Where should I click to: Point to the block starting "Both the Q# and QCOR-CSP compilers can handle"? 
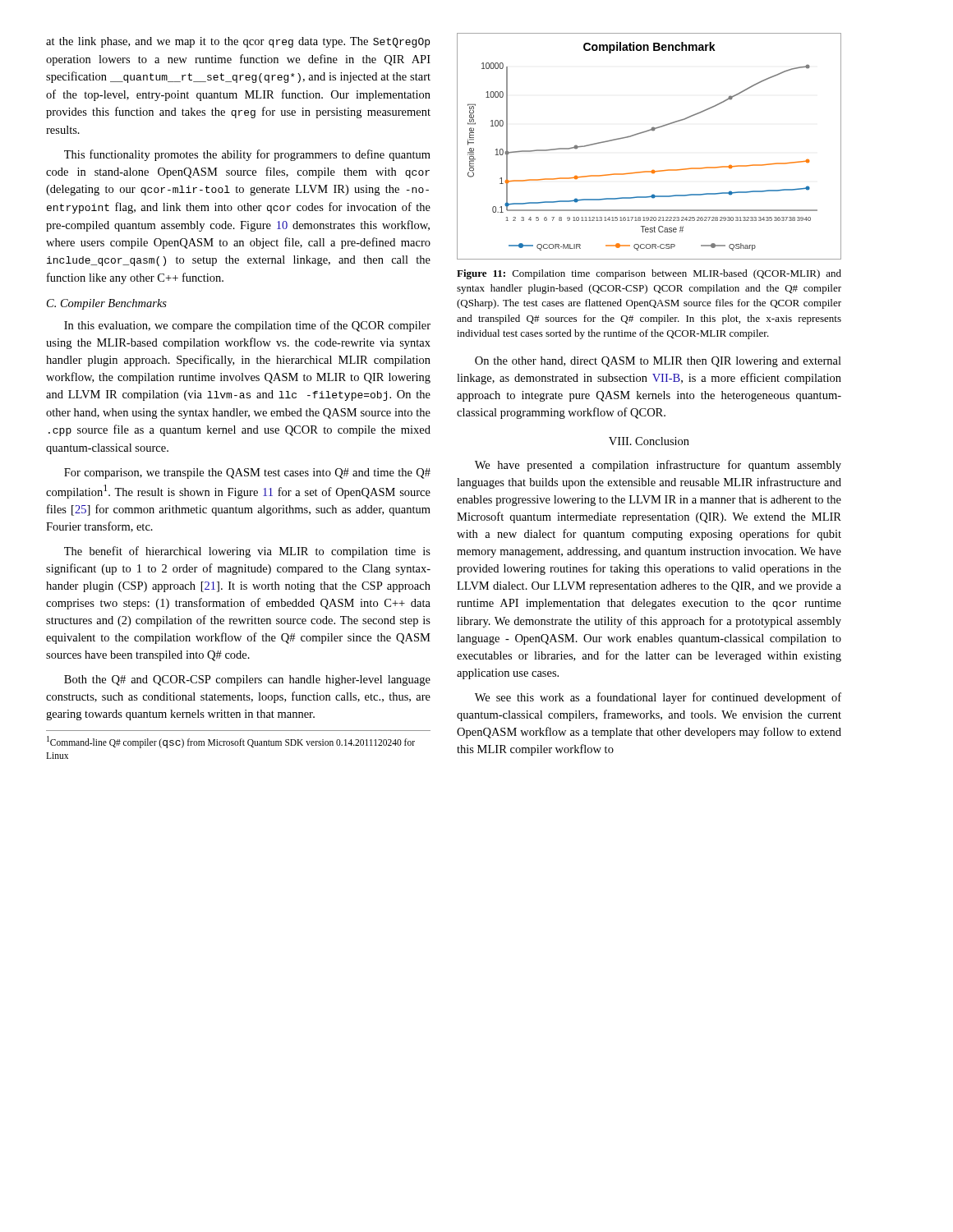[x=238, y=697]
